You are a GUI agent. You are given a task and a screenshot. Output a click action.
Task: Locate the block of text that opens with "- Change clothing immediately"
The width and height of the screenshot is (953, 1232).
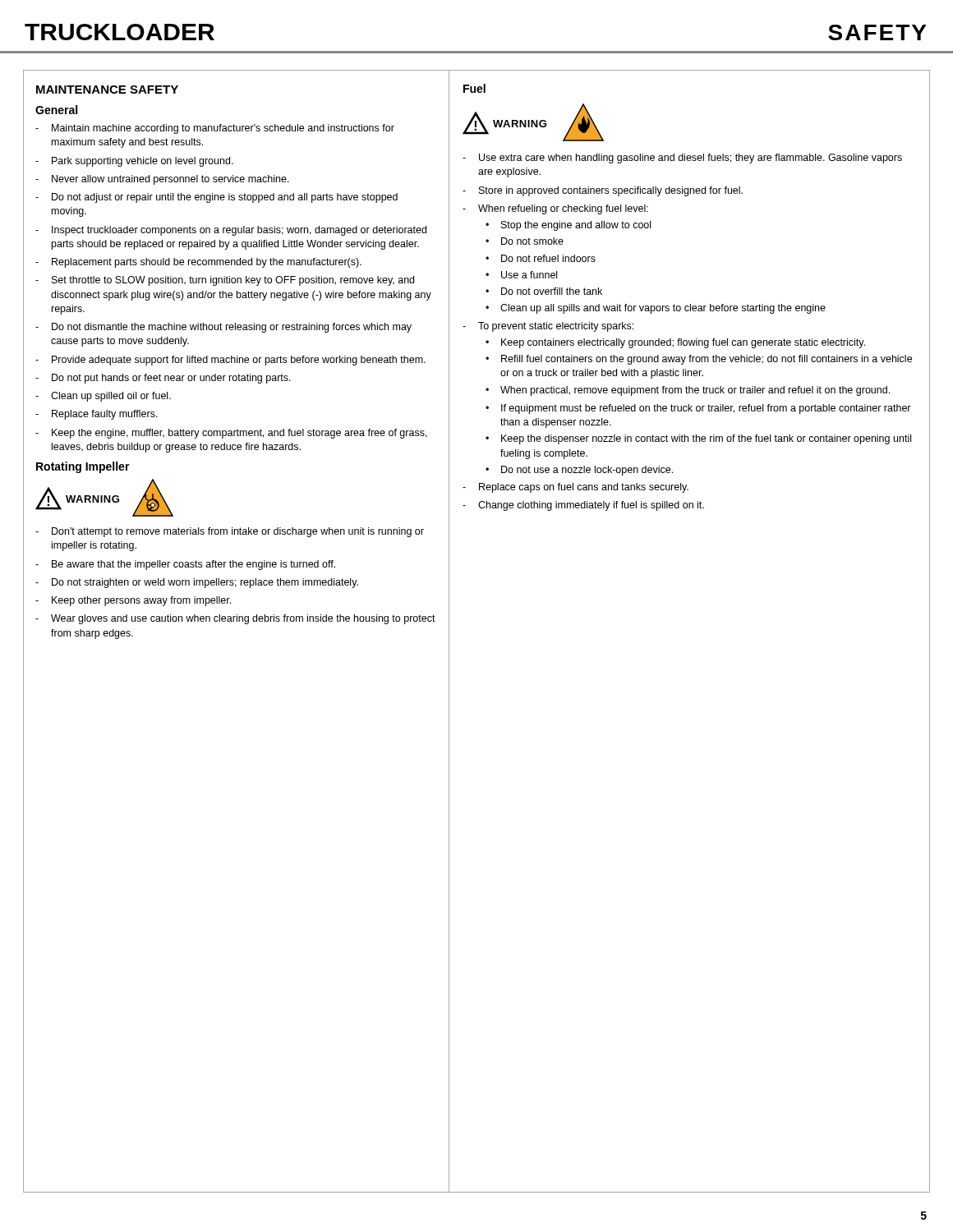[x=584, y=506]
